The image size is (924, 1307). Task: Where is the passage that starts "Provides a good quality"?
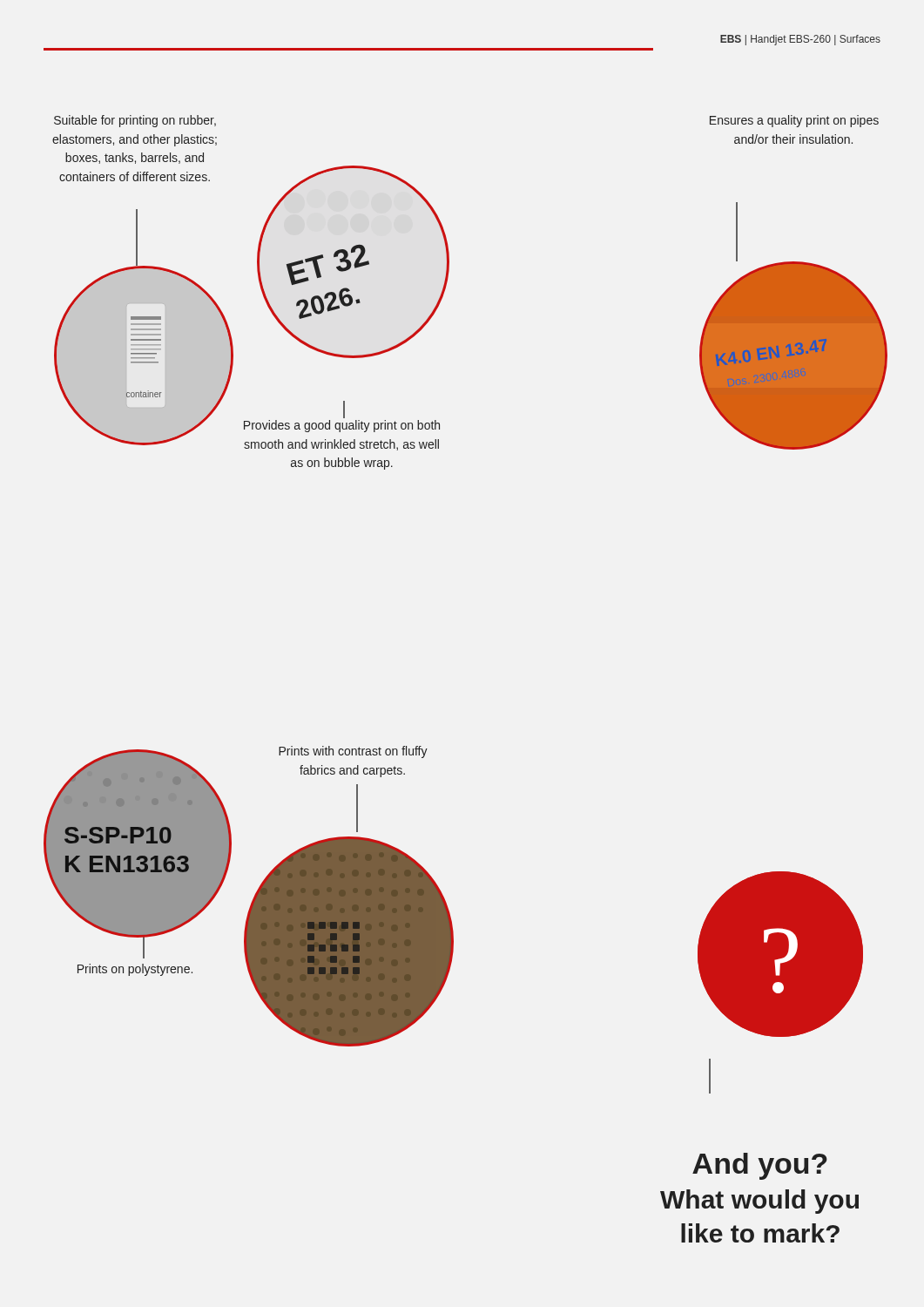click(x=342, y=444)
